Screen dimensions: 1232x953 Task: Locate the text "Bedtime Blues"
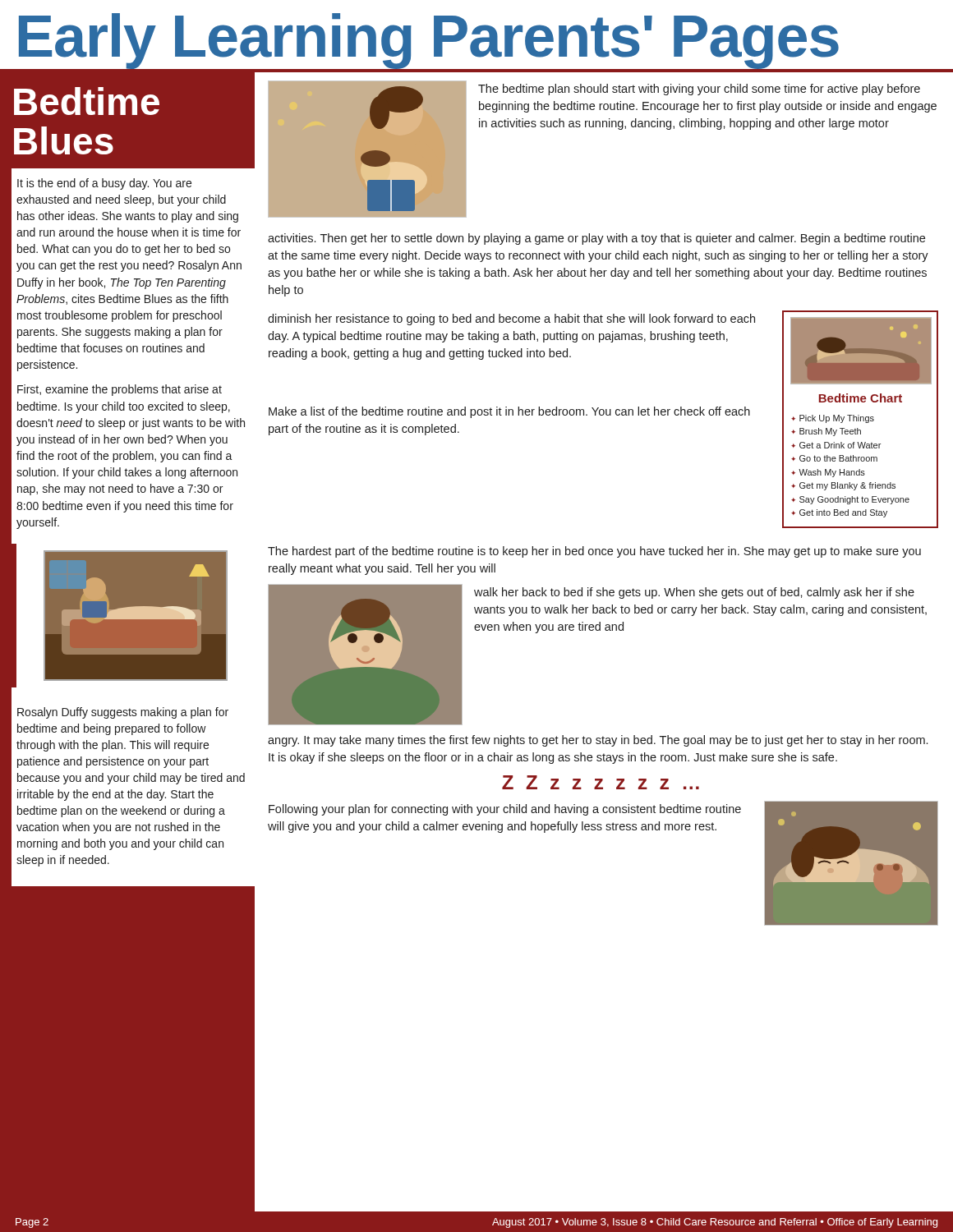point(127,122)
